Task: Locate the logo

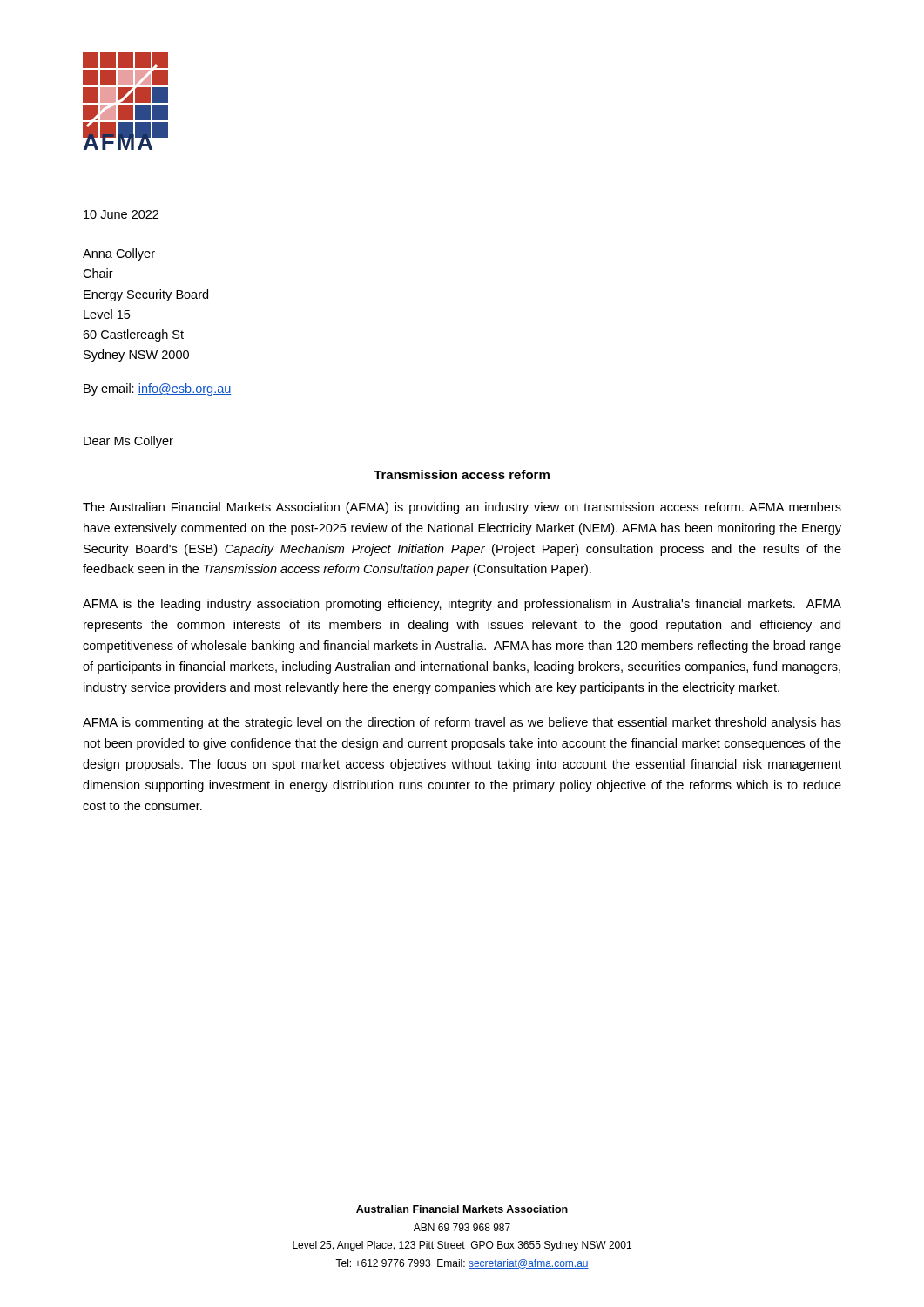Action: [462, 102]
